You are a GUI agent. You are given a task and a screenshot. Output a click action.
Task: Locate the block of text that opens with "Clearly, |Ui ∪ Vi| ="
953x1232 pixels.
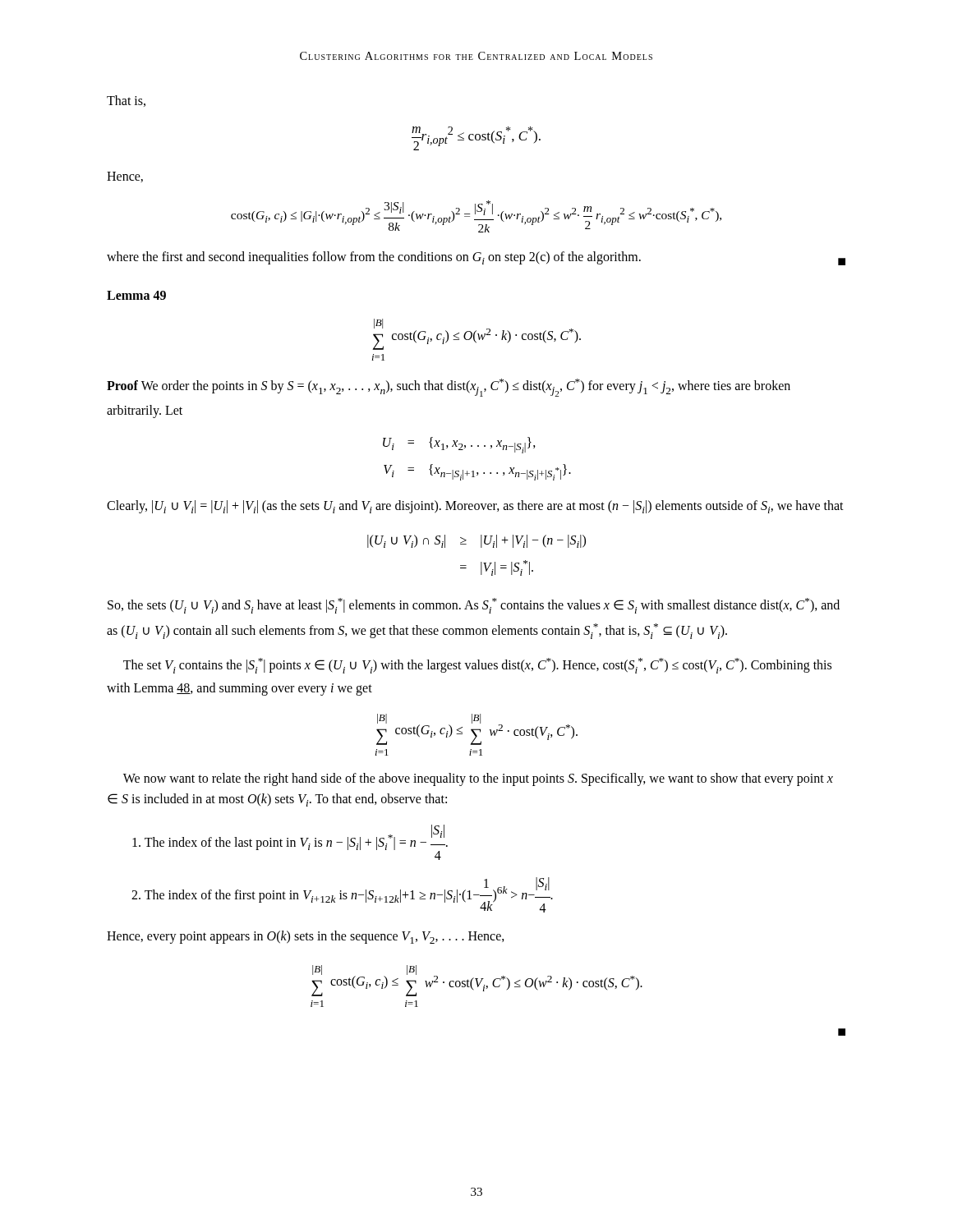point(475,508)
